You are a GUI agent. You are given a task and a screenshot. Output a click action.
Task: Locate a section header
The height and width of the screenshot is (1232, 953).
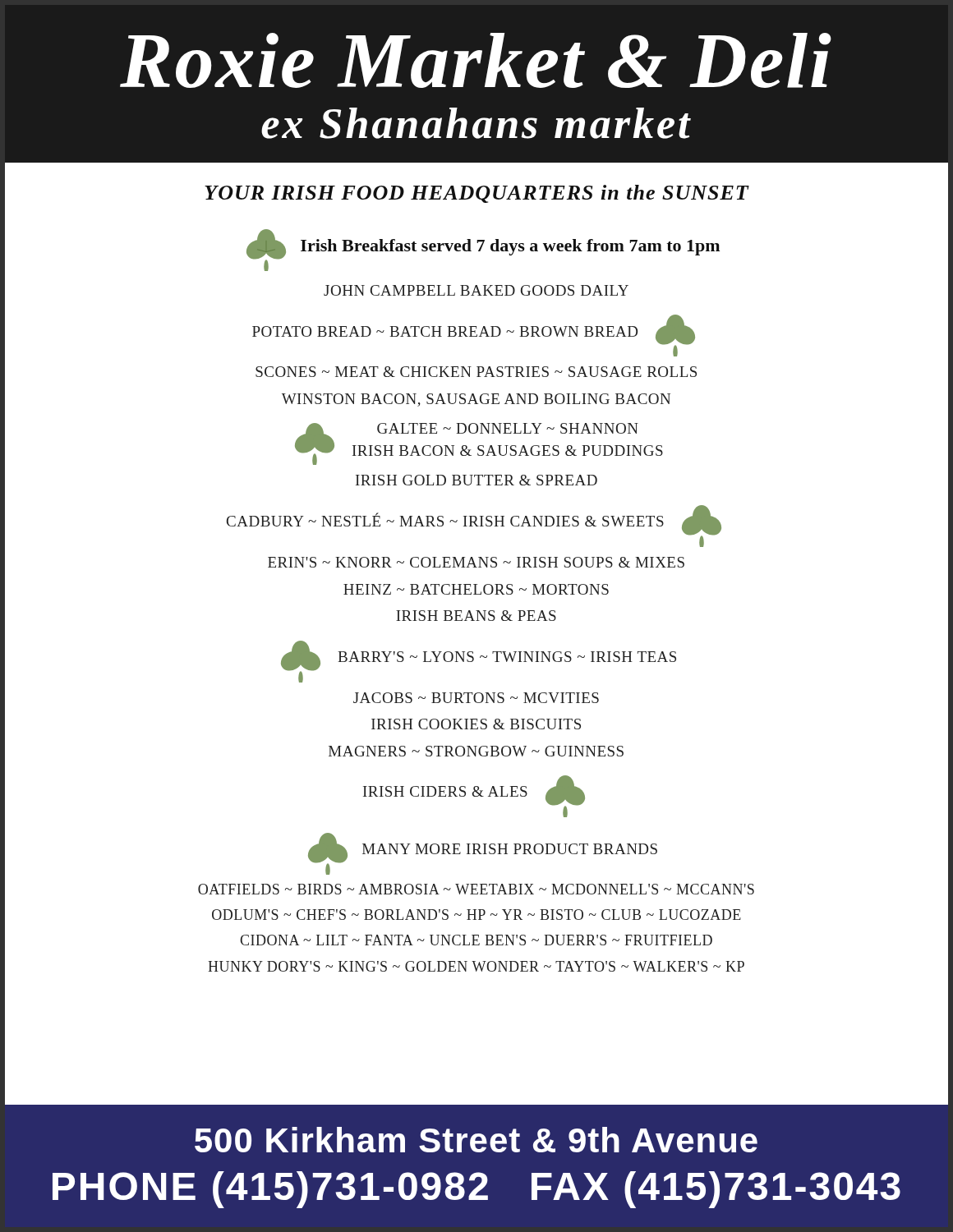tap(476, 192)
